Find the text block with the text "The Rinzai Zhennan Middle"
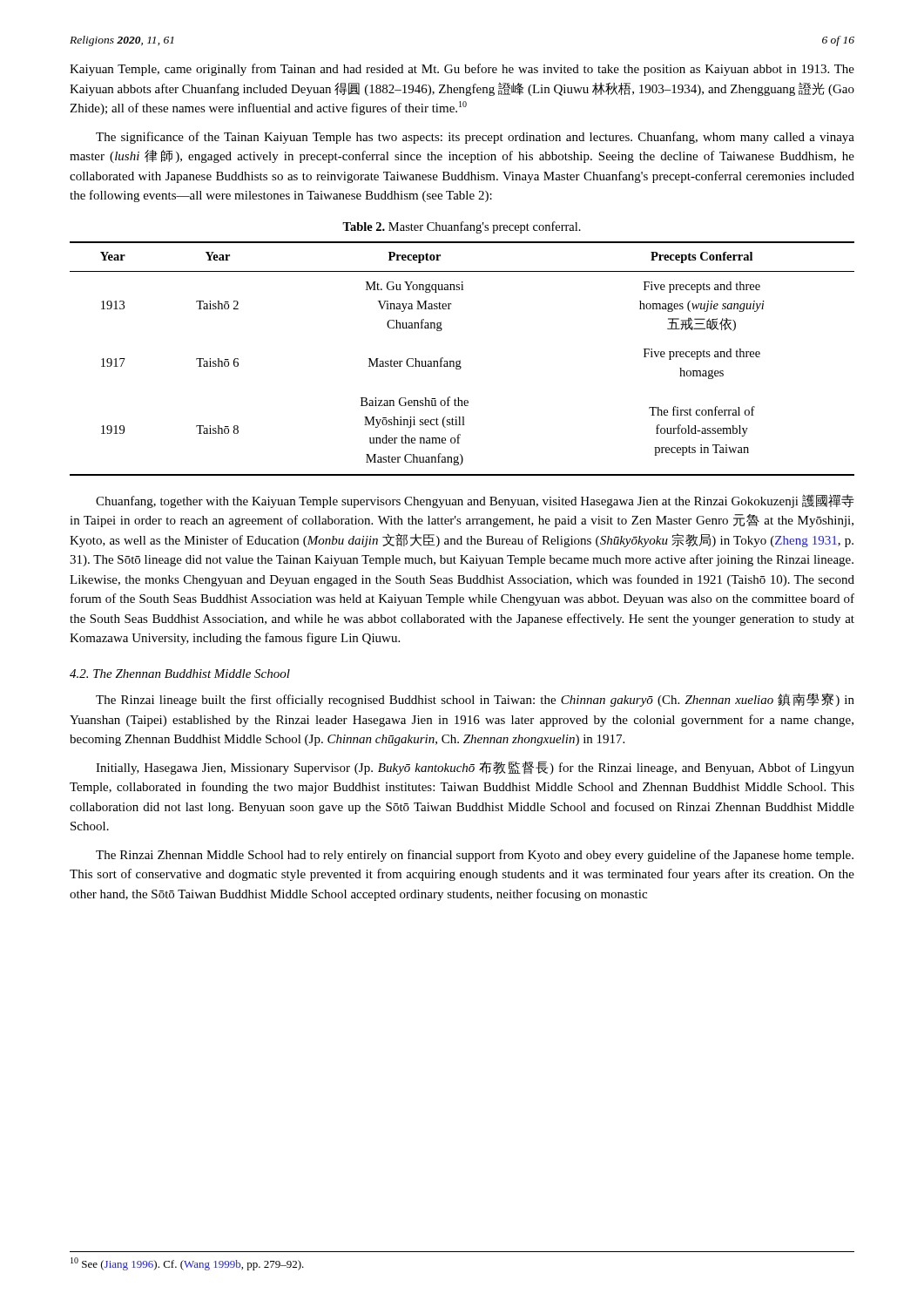924x1307 pixels. click(462, 874)
